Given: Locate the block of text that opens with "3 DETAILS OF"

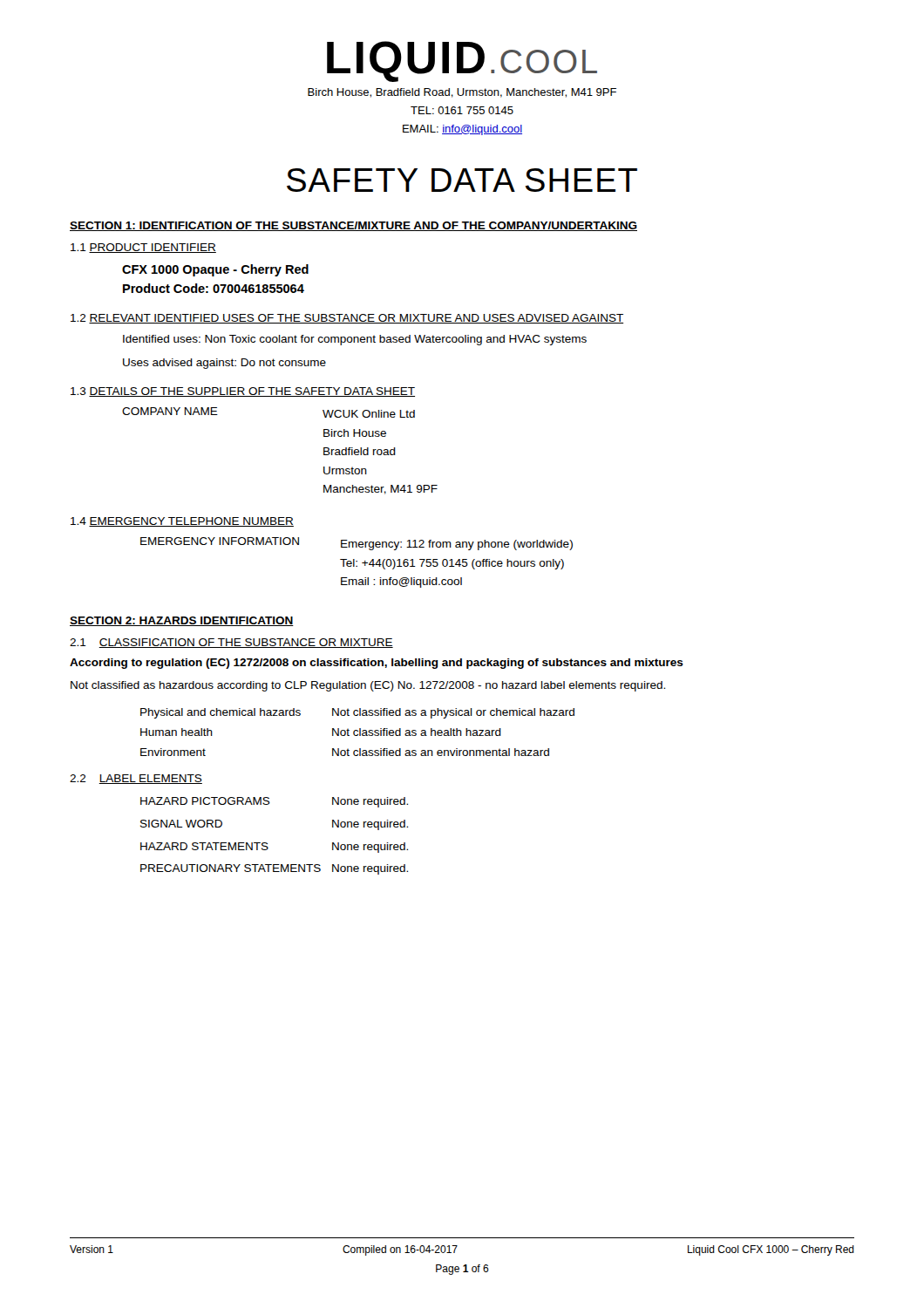Looking at the screenshot, I should [x=242, y=391].
